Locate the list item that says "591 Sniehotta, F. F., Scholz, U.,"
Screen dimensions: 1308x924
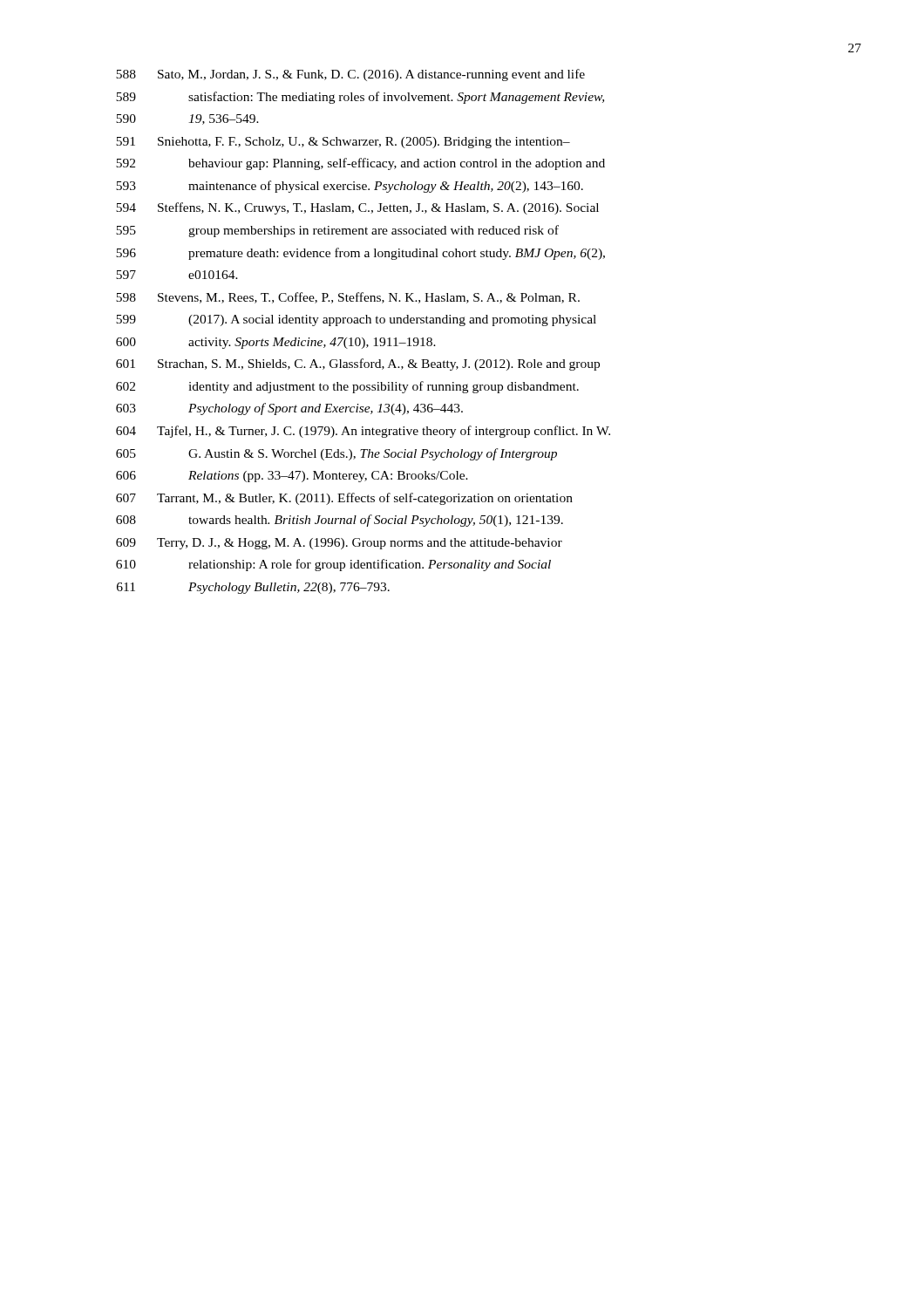[x=460, y=141]
